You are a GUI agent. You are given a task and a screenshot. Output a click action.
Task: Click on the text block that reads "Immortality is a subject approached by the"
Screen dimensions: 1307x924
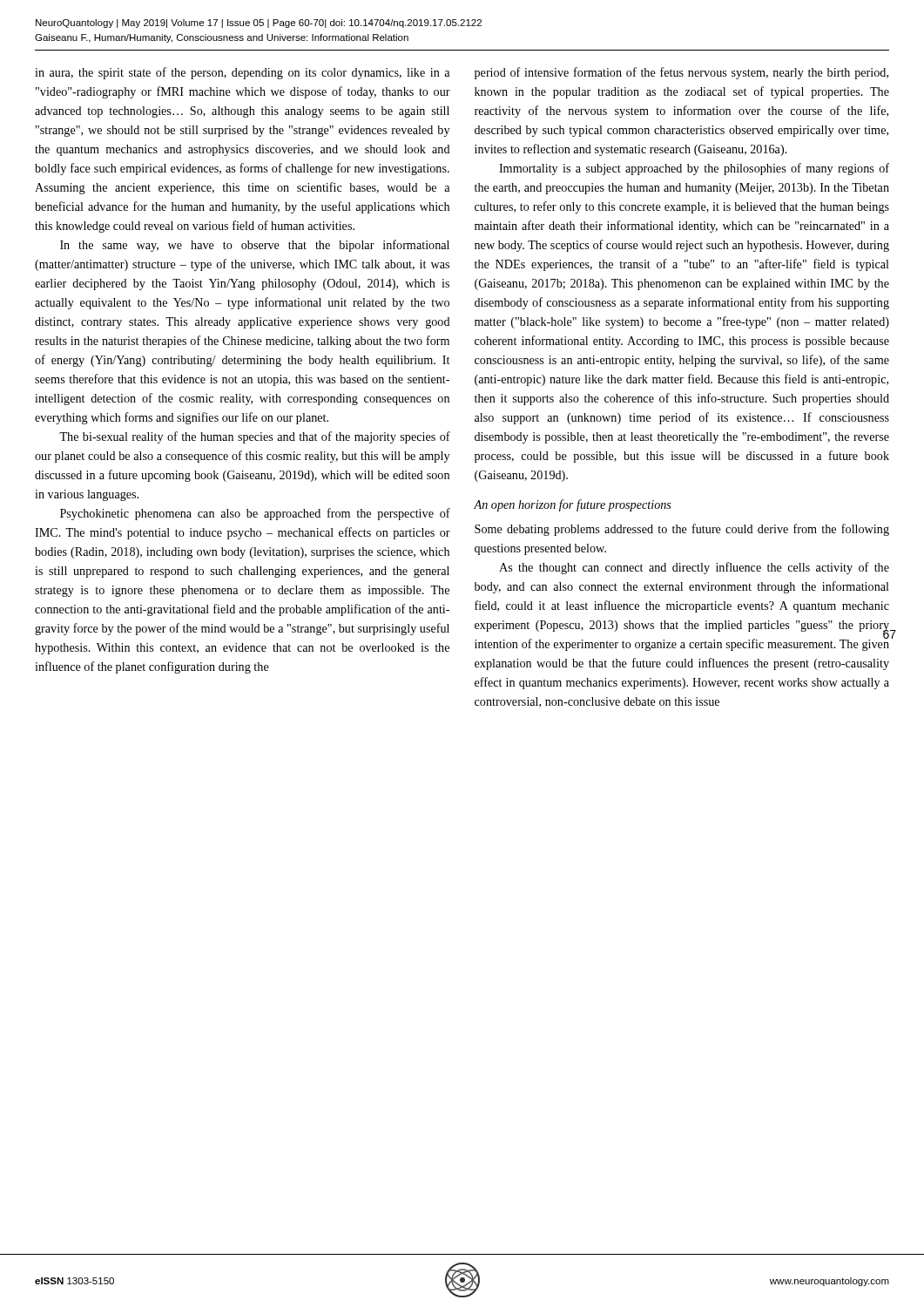pos(682,322)
